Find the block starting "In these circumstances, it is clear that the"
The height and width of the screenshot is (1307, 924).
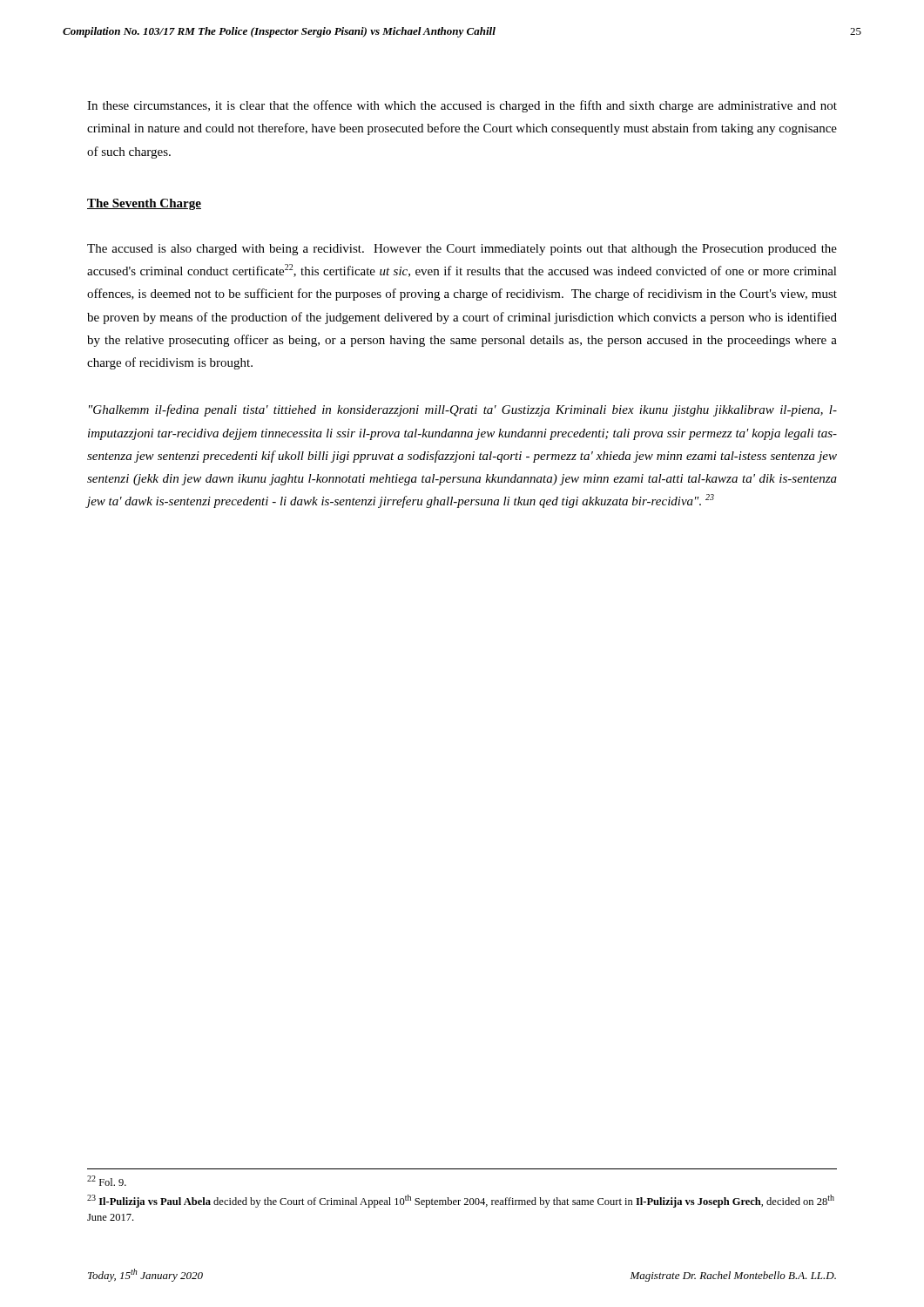tap(462, 128)
